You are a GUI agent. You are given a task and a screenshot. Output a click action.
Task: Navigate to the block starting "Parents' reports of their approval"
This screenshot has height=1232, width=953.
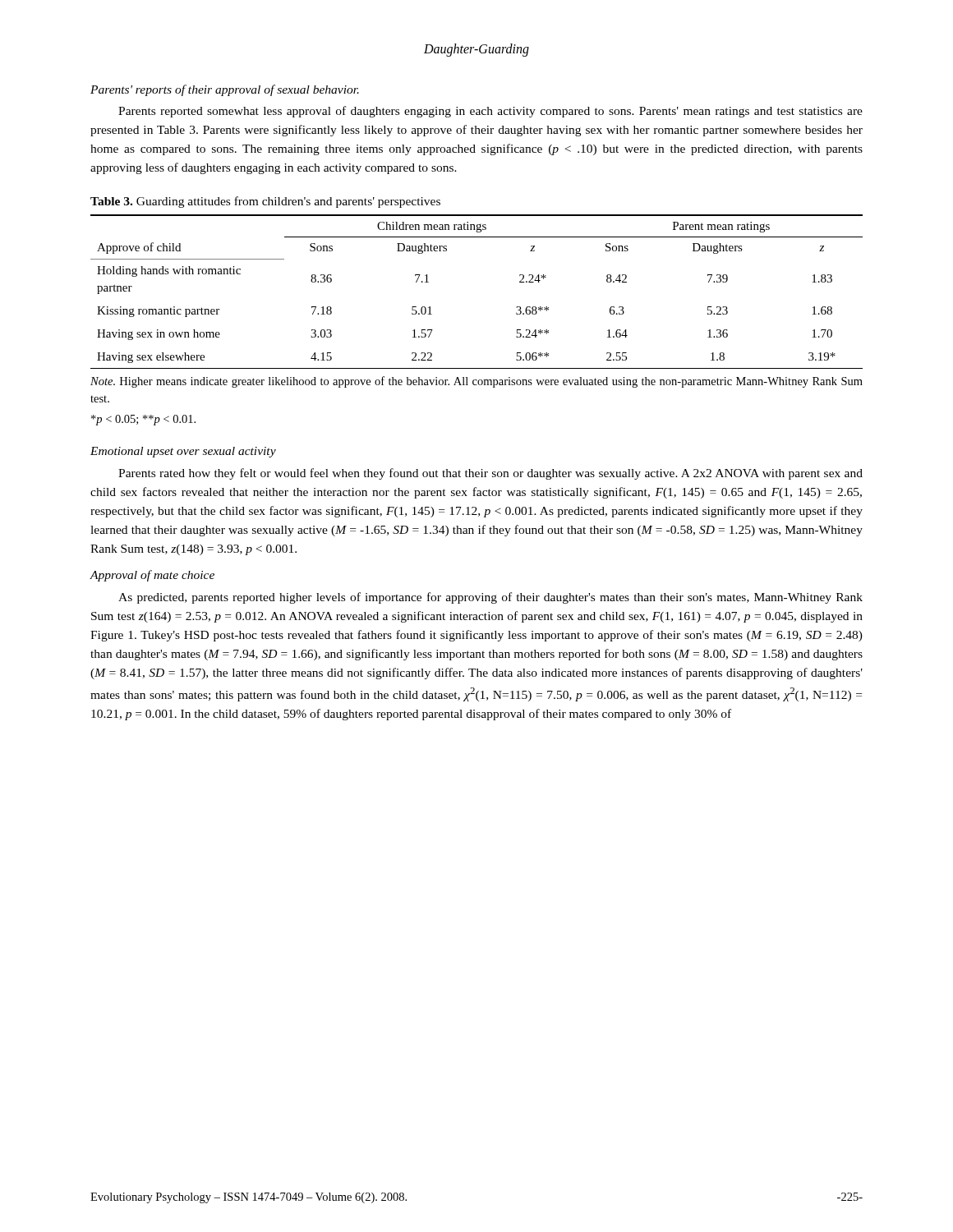pos(225,89)
